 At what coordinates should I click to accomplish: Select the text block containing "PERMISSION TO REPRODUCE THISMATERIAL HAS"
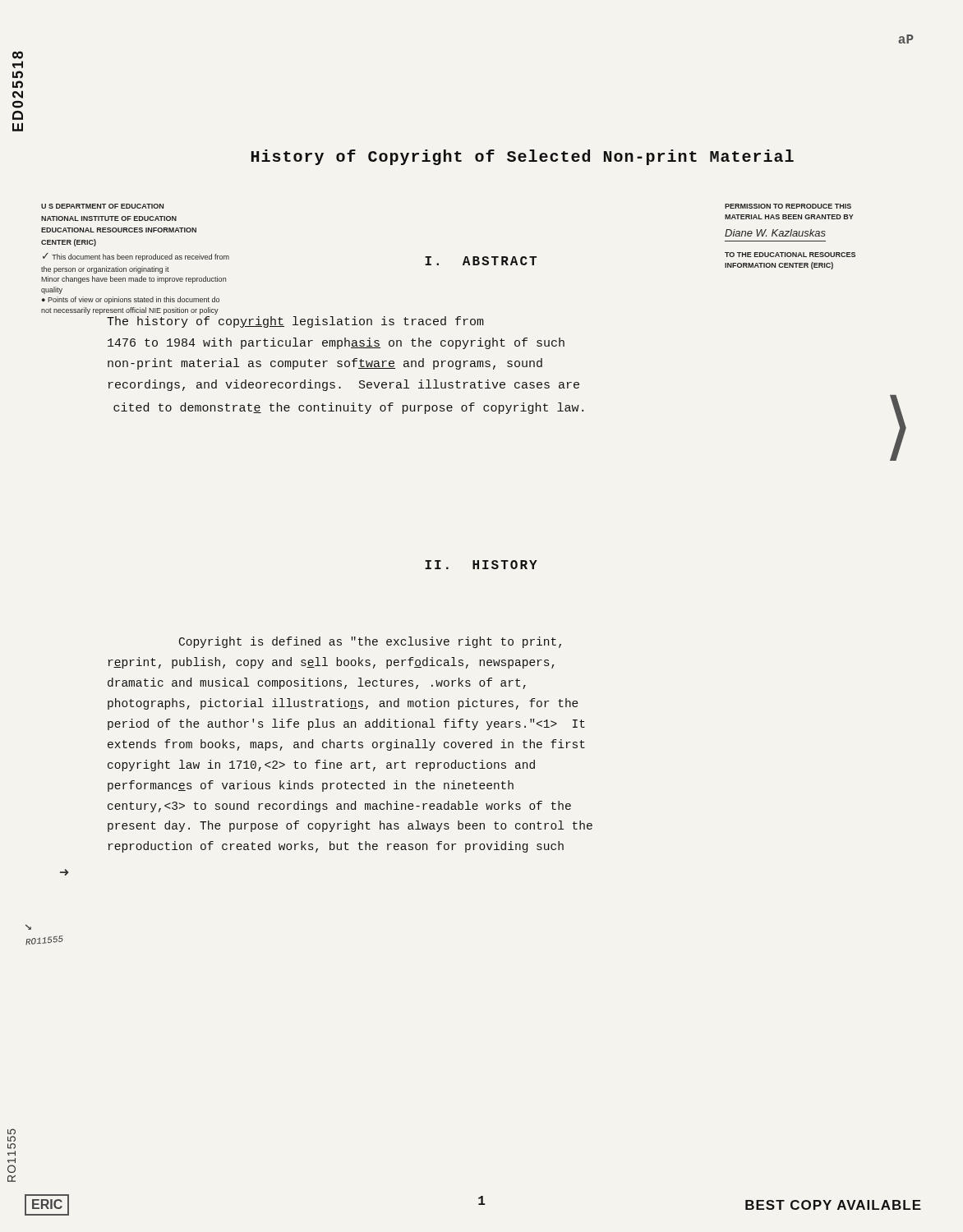click(819, 236)
